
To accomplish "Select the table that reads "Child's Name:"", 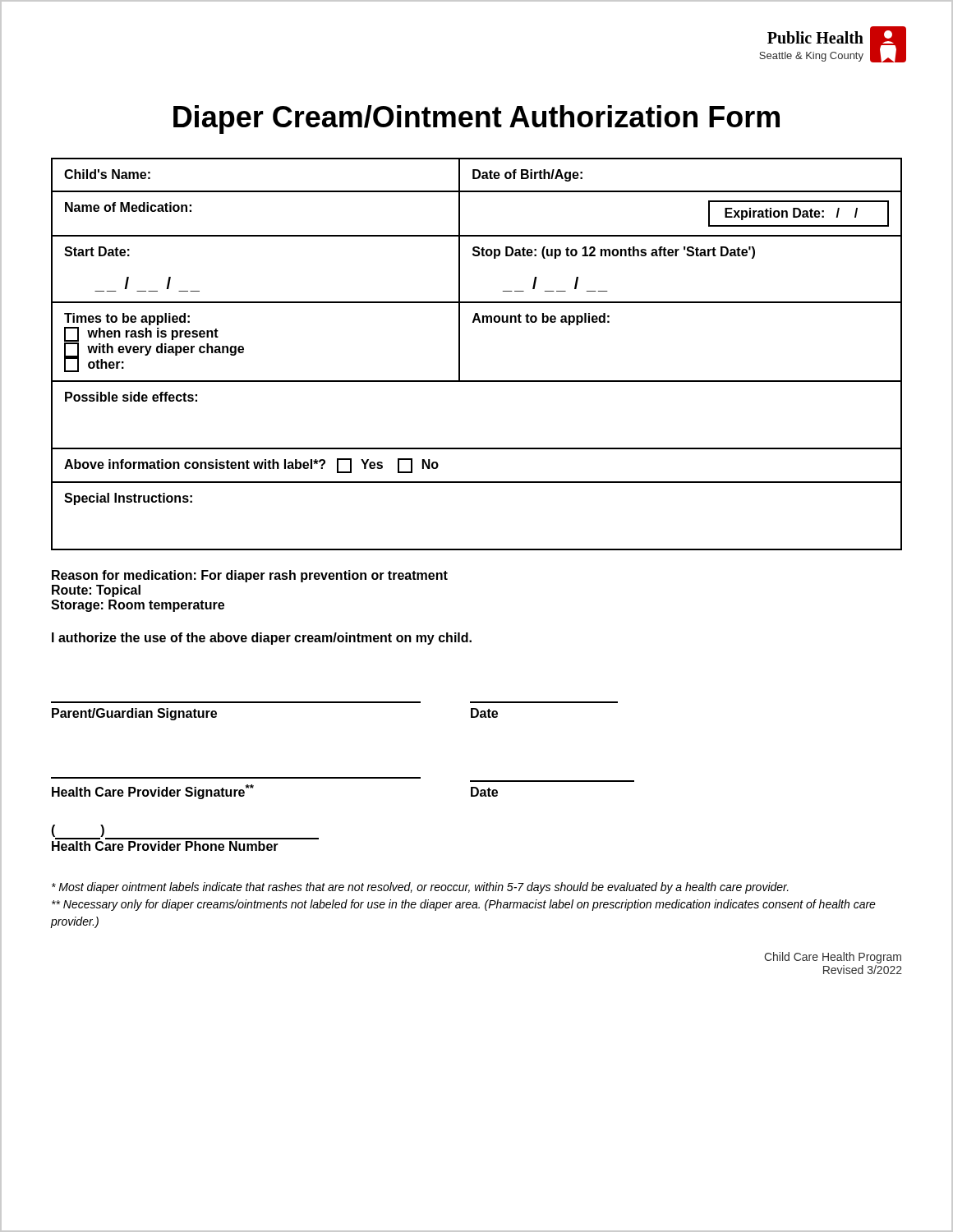I will point(476,354).
